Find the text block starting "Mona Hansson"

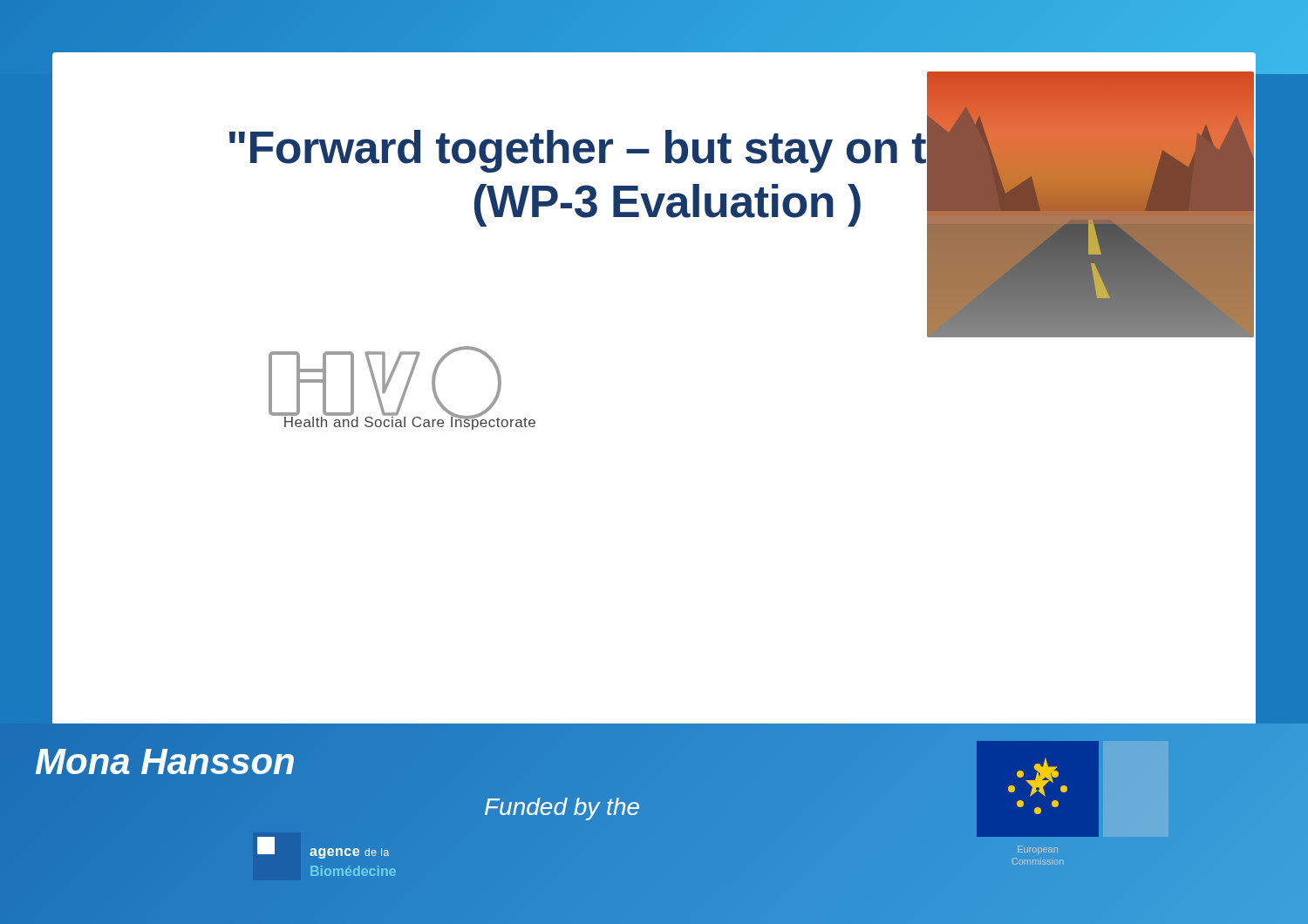165,761
